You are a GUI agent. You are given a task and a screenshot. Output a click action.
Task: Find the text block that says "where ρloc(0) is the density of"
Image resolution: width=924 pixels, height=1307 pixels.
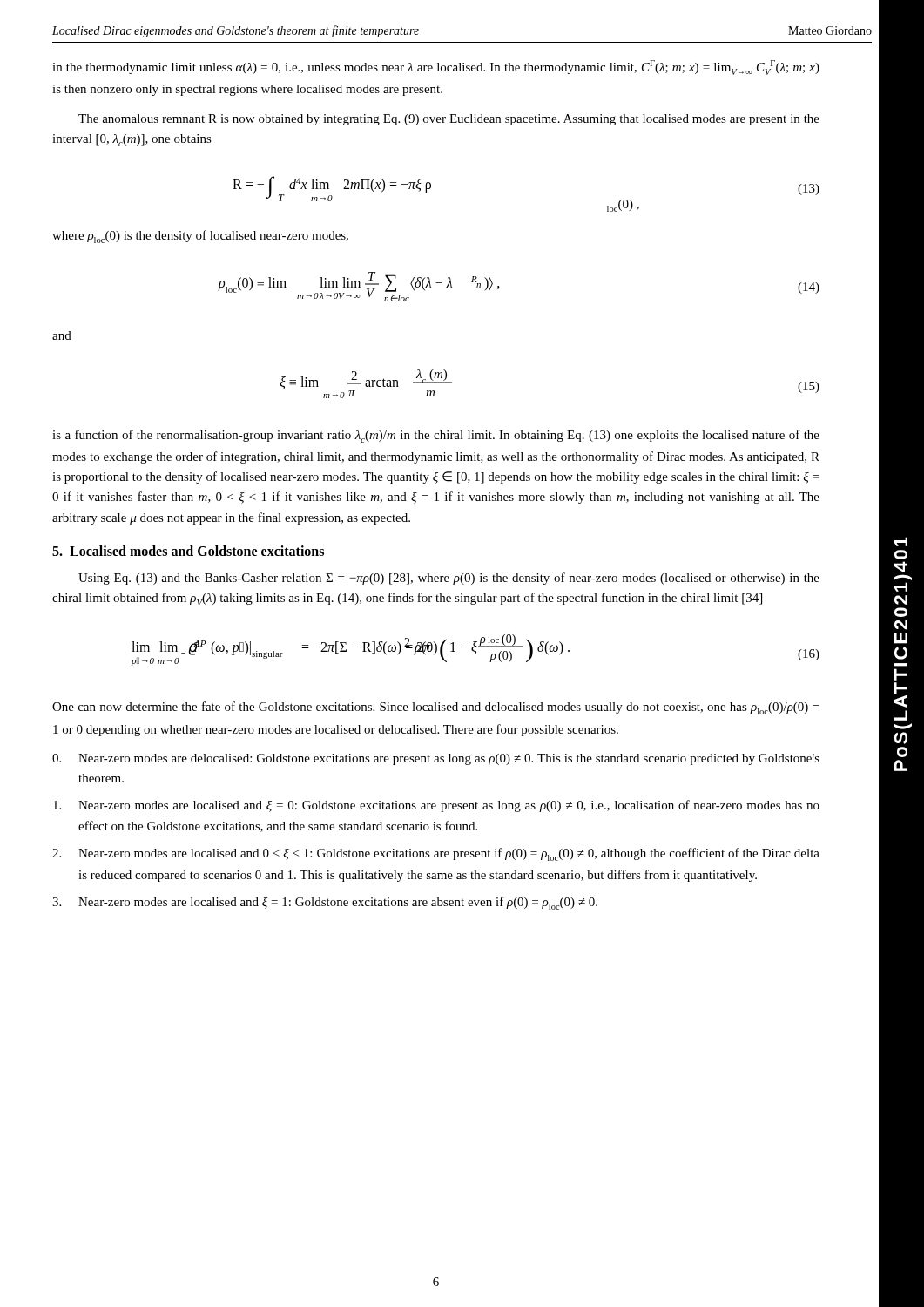[200, 237]
